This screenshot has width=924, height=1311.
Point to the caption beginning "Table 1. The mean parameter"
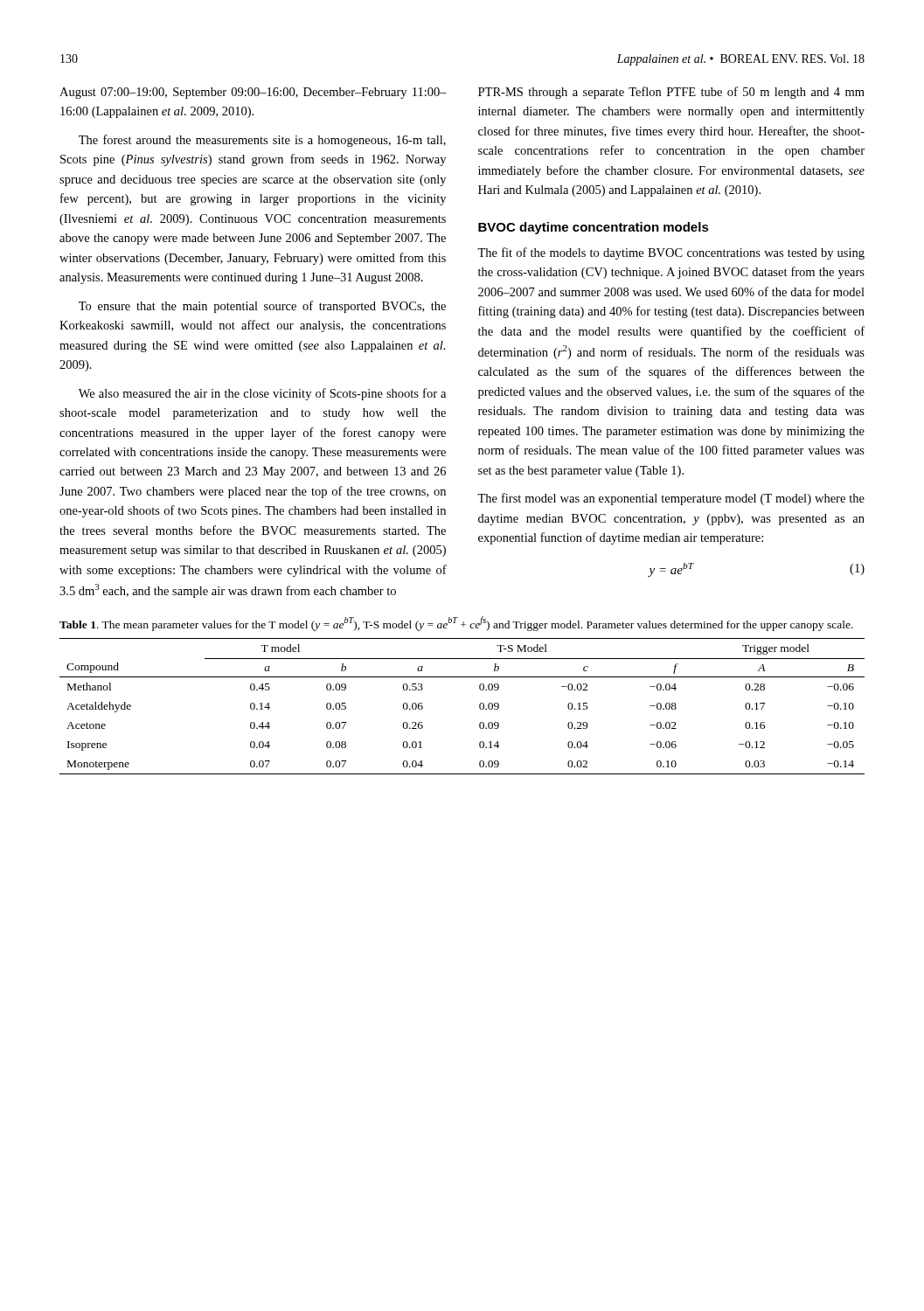[456, 623]
